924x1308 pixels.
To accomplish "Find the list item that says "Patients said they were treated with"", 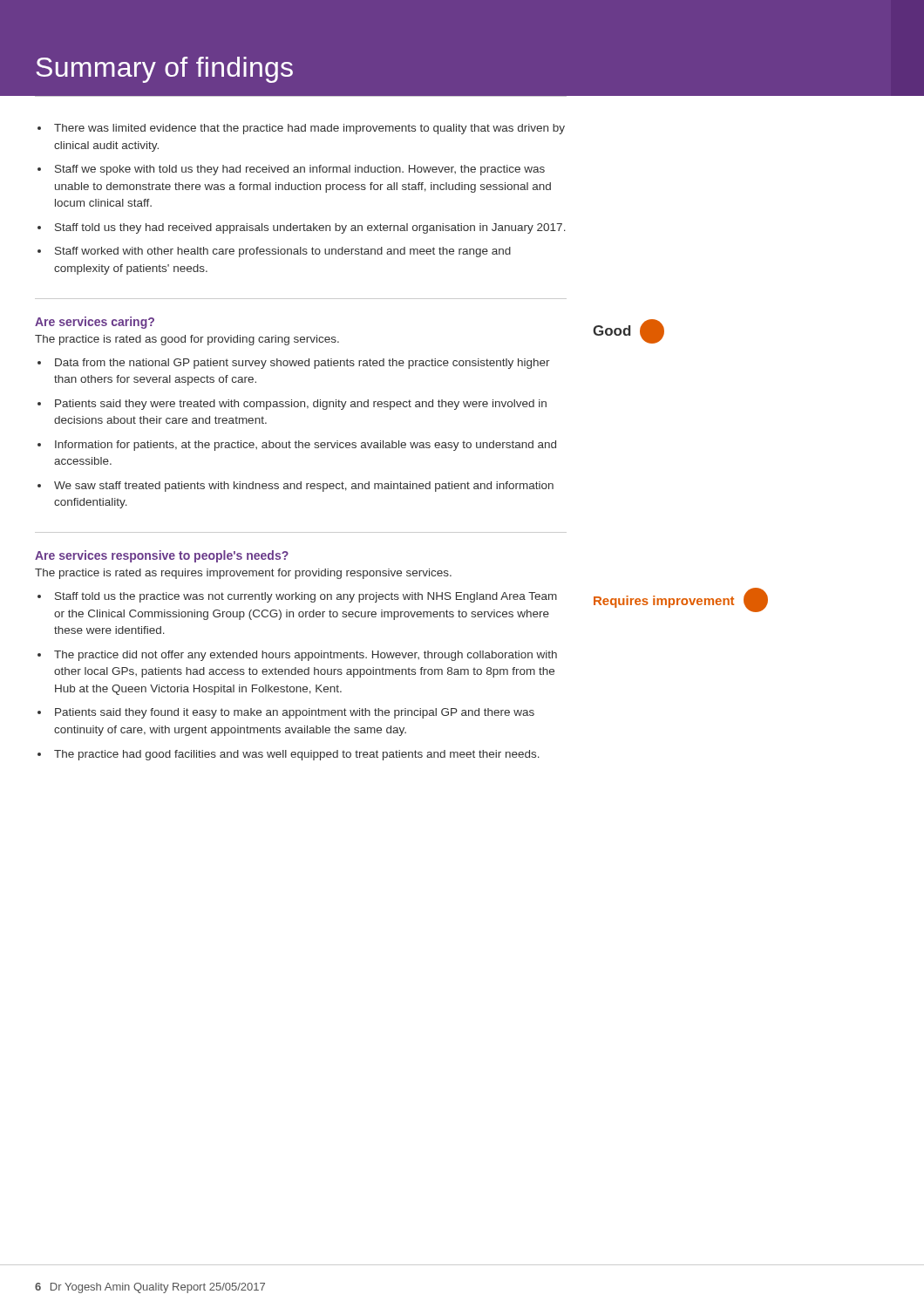I will pos(301,411).
